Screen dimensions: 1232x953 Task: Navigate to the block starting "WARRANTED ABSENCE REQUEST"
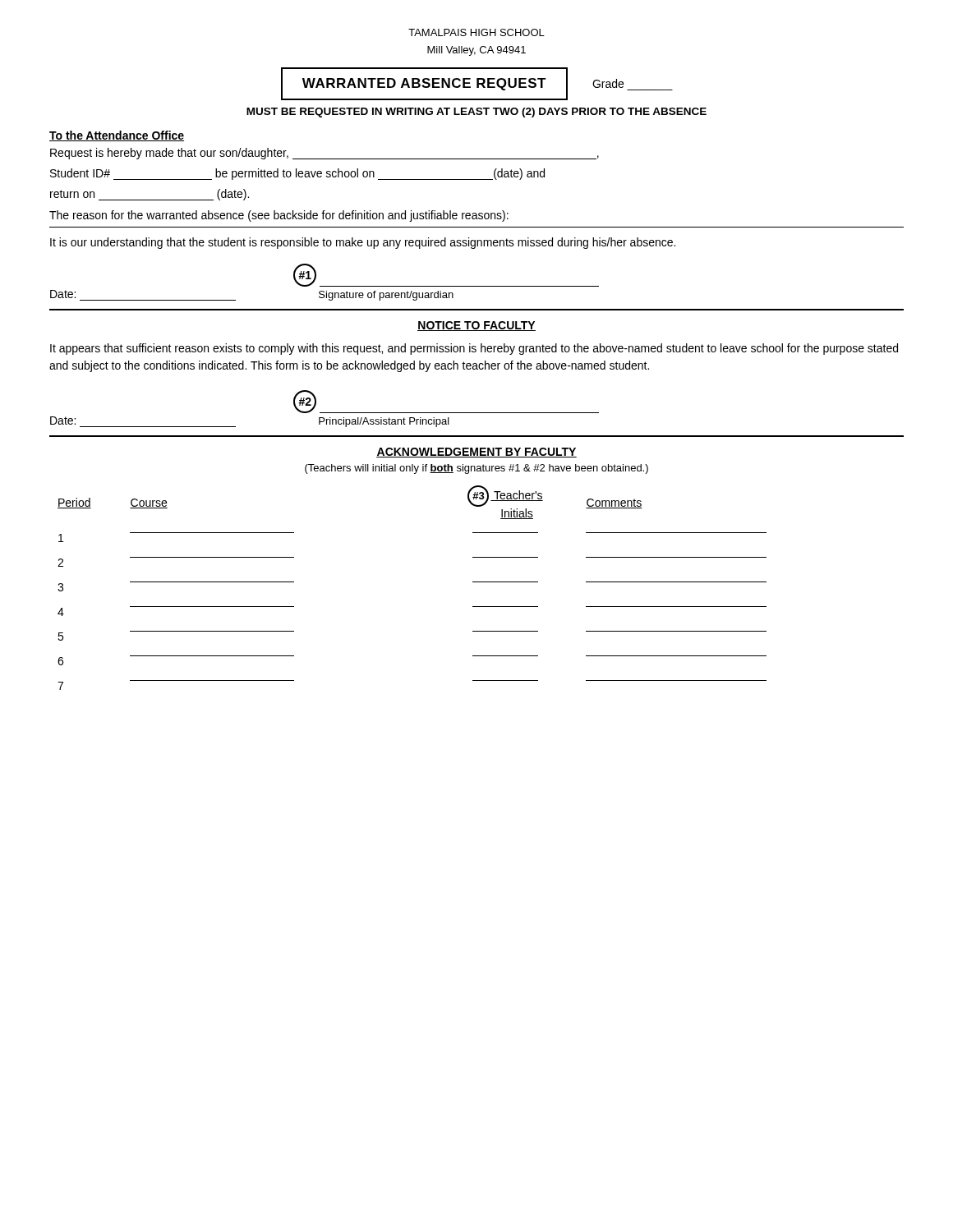424,83
